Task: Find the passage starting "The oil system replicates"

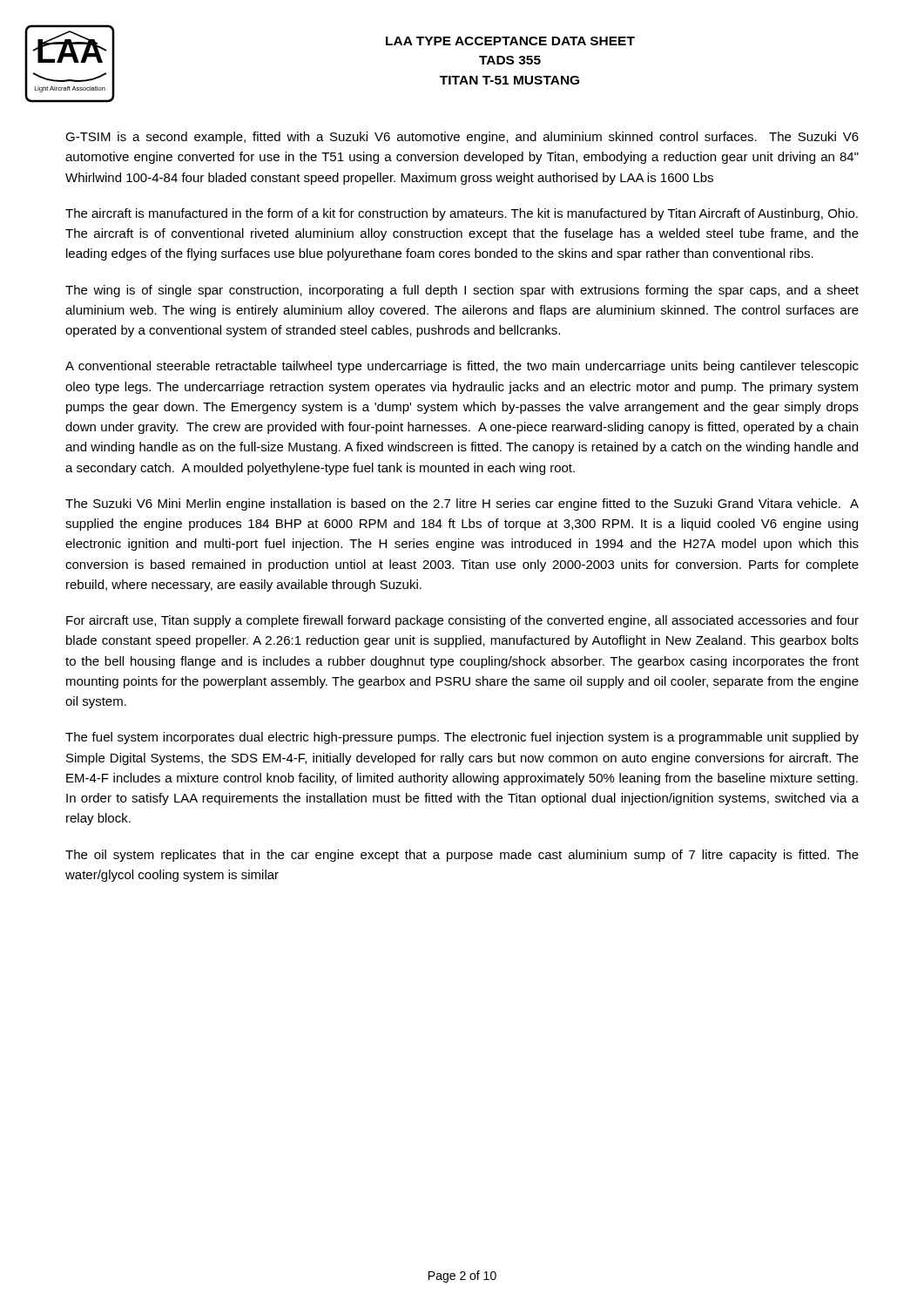Action: point(462,864)
